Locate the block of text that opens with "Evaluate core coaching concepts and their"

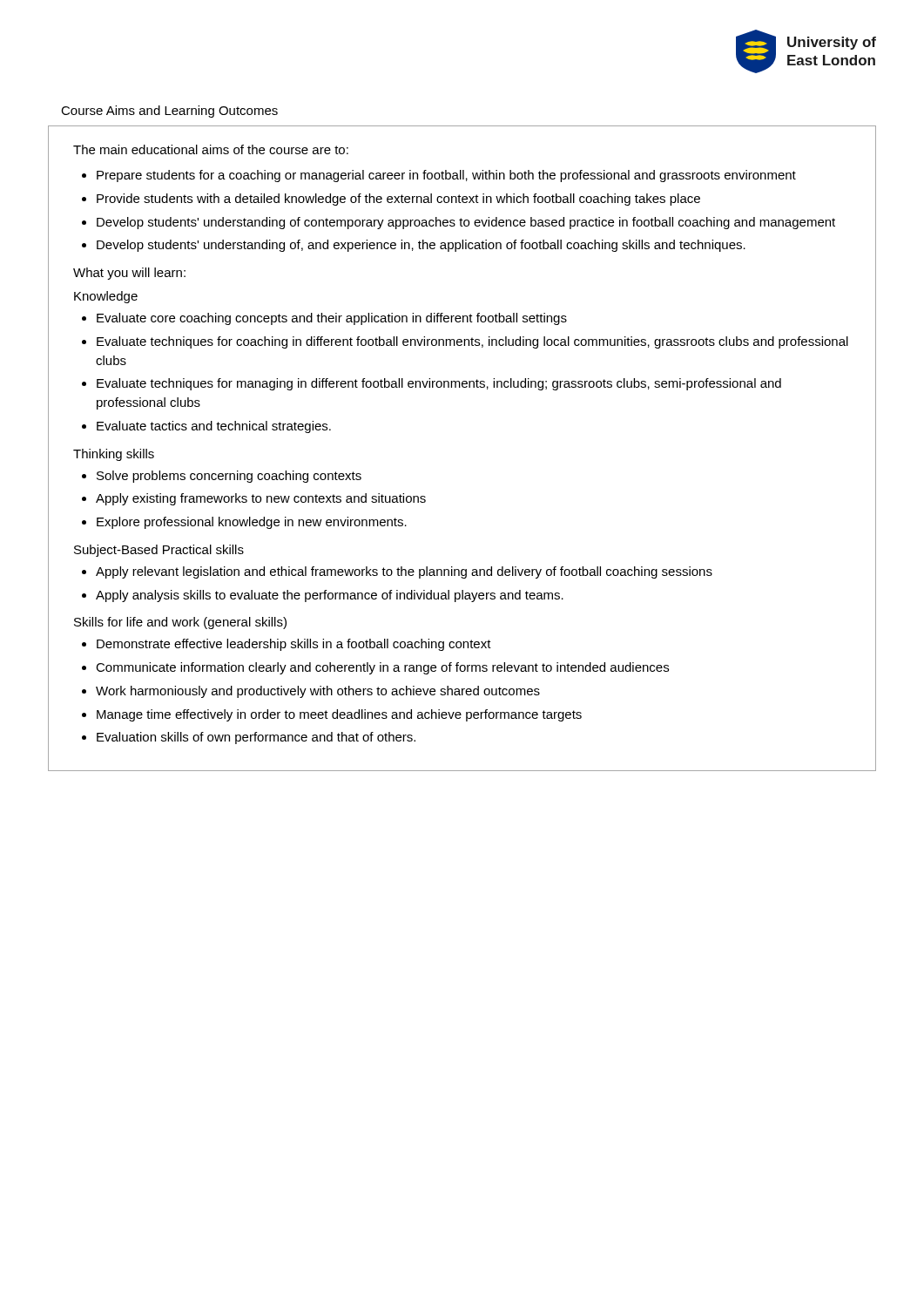[331, 318]
